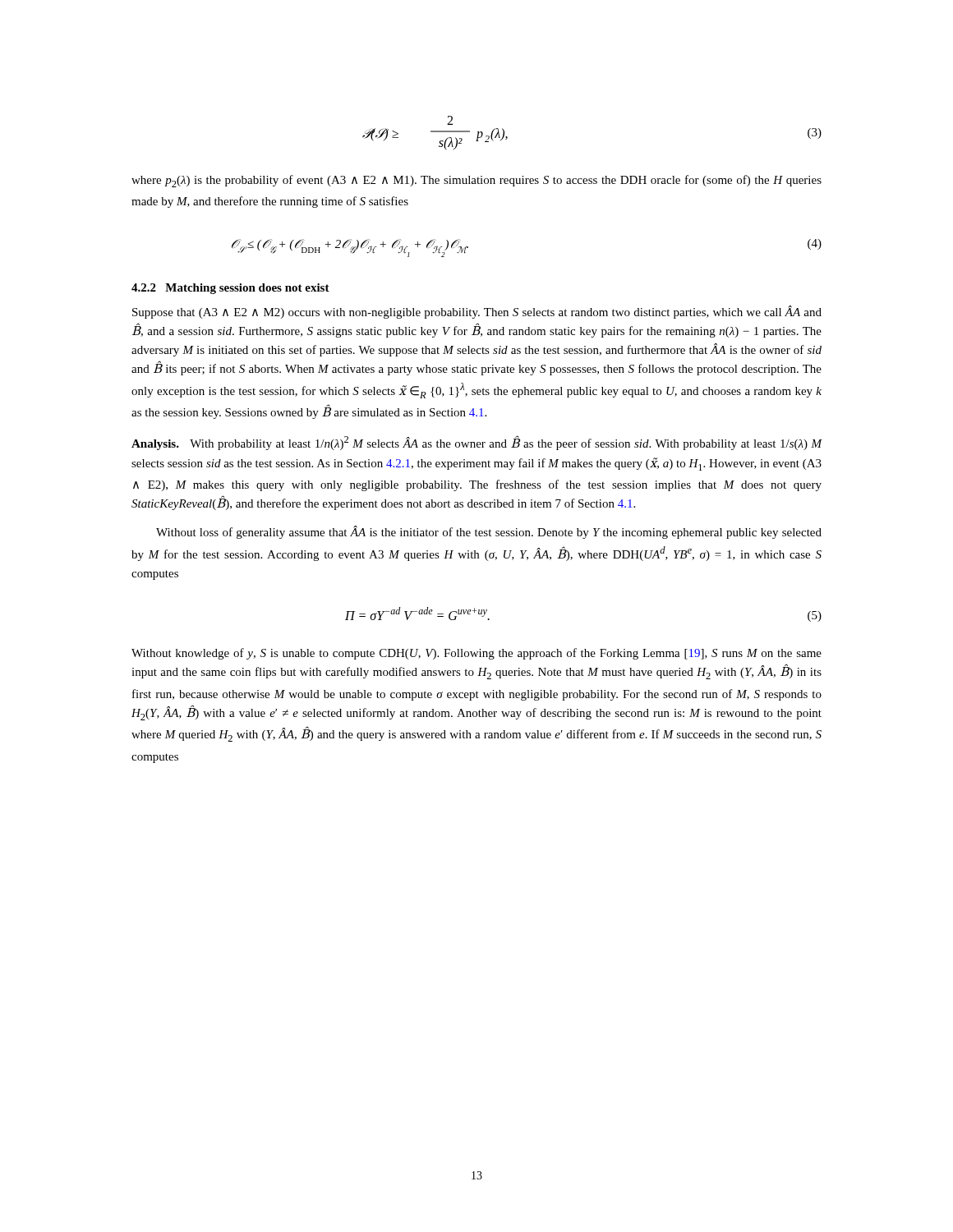
Task: Find the formula on this page that starts "𝒪𝒮 ≤ (𝒪𝒢 + (𝒪DDH"
Action: (x=351, y=248)
